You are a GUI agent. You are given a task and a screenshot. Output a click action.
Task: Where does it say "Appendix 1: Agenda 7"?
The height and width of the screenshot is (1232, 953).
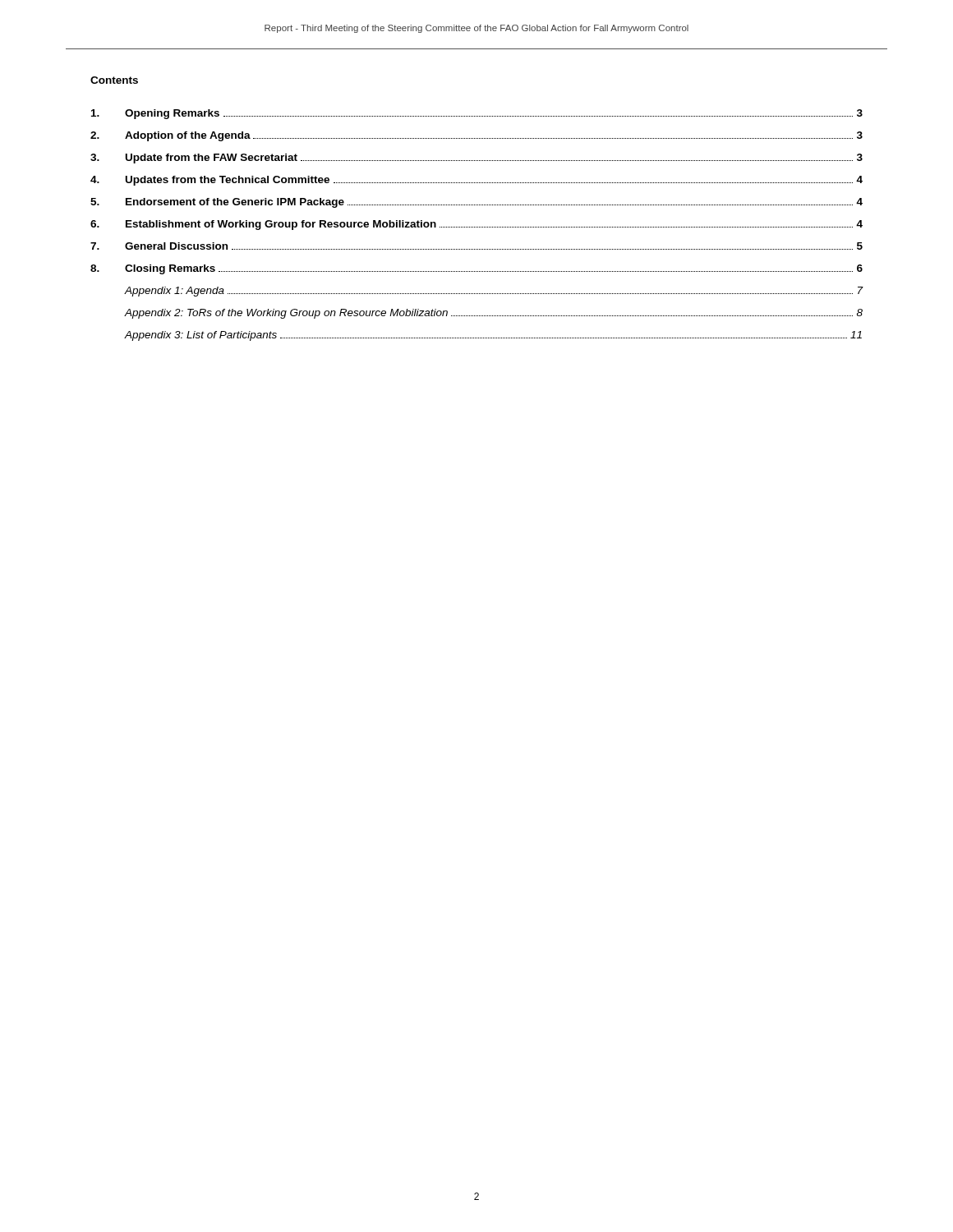(494, 290)
